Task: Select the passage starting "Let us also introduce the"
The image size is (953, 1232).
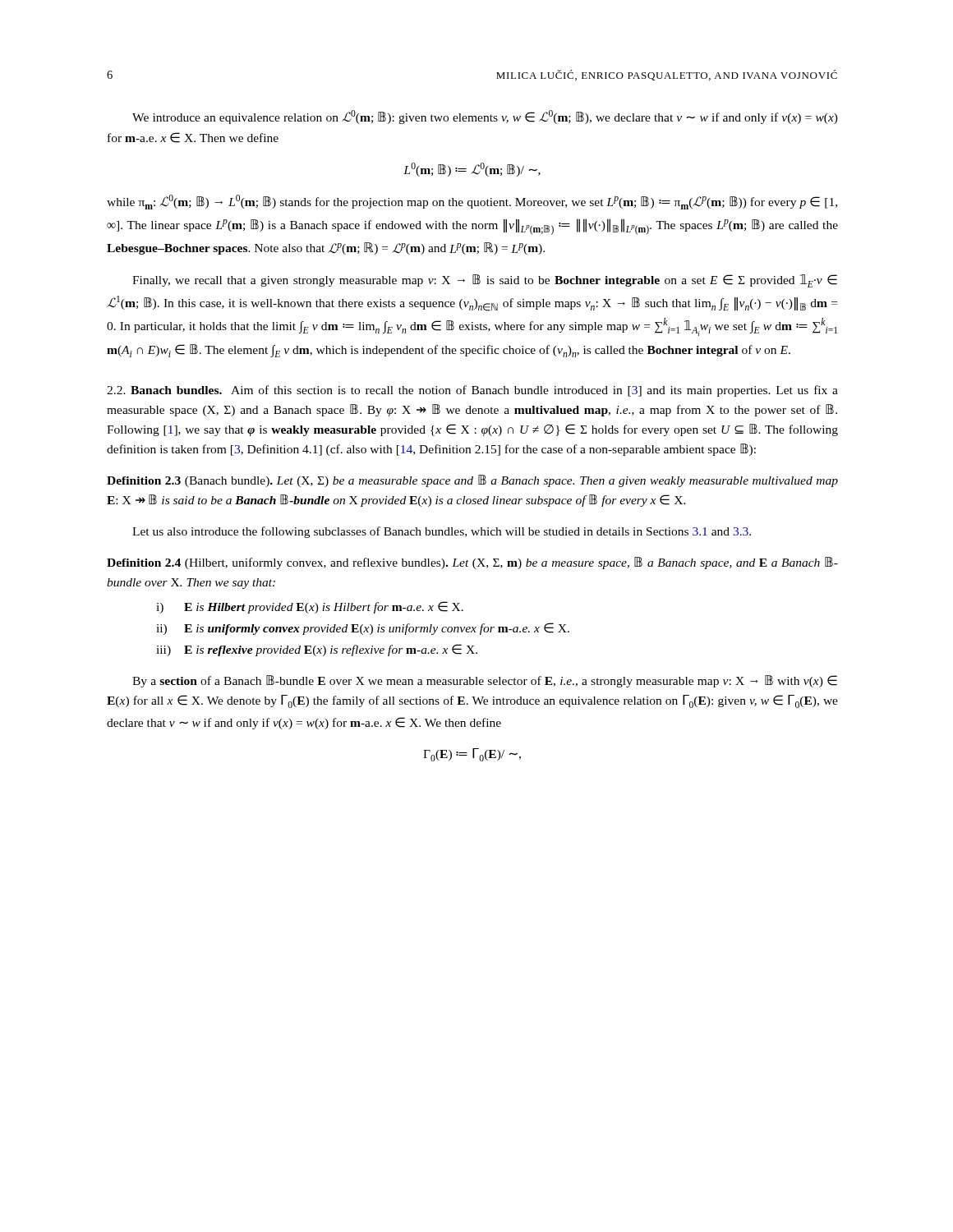Action: (472, 532)
